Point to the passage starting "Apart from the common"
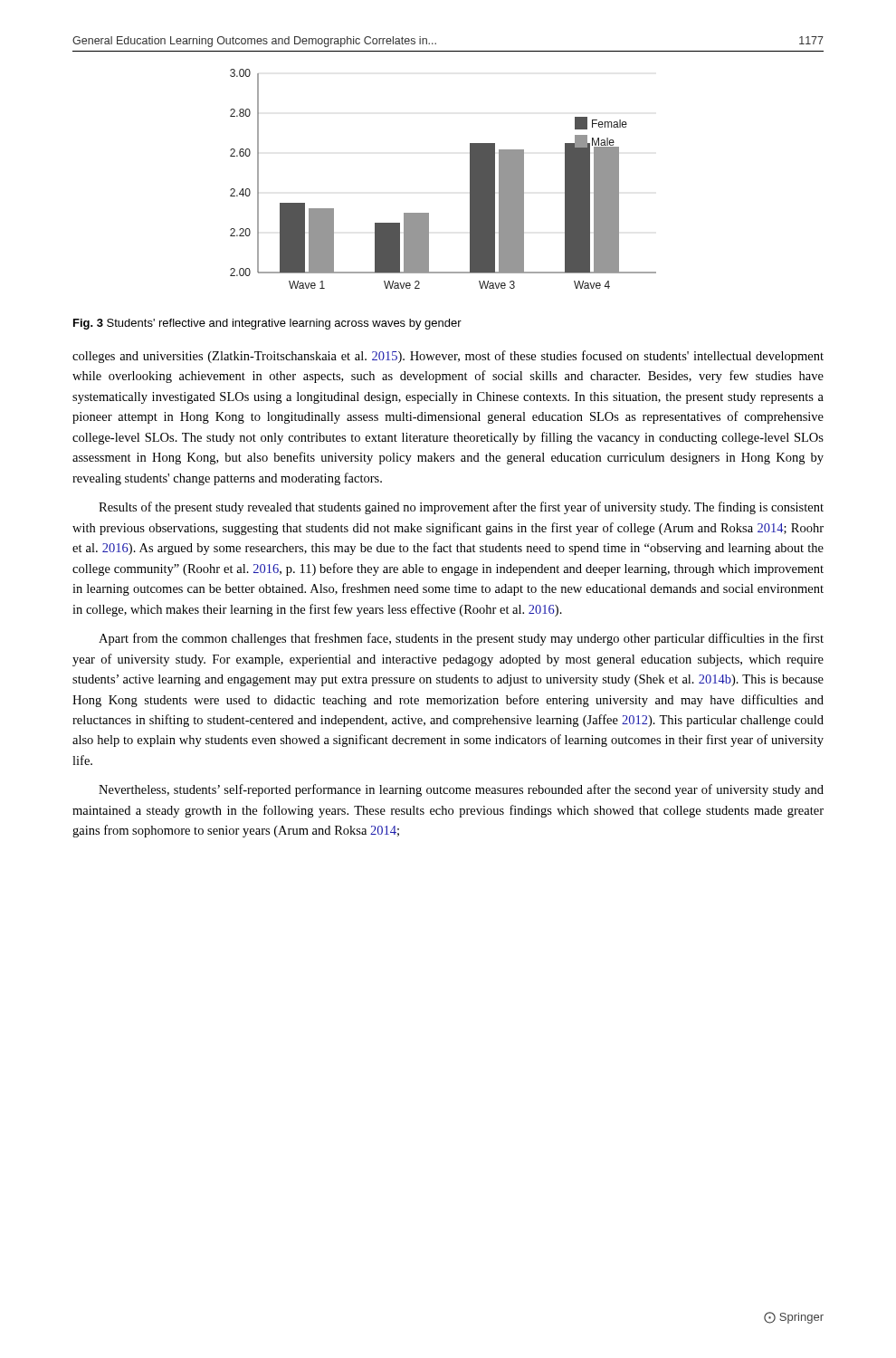This screenshot has width=896, height=1358. [x=448, y=700]
